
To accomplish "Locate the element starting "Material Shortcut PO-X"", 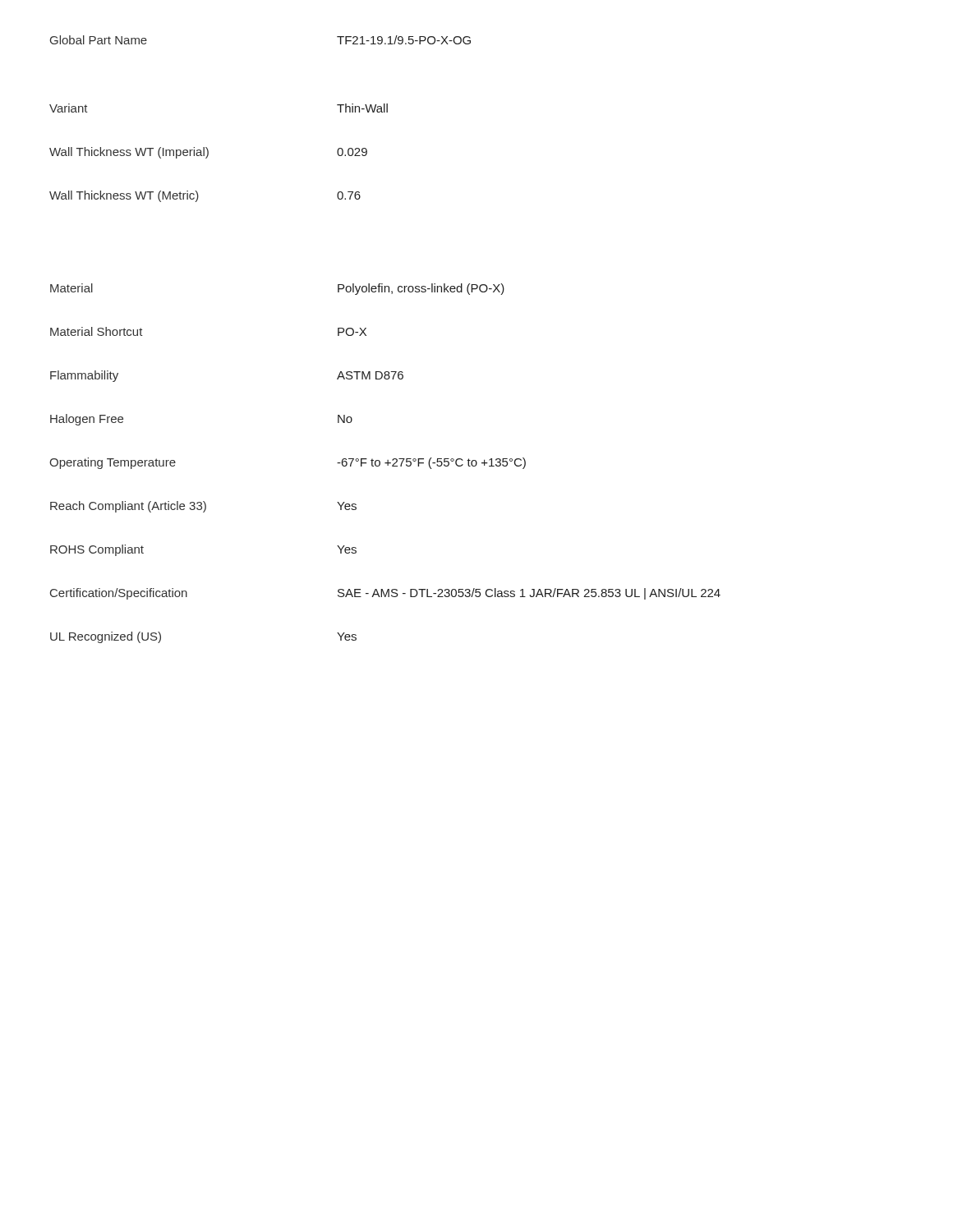I will tap(101, 331).
